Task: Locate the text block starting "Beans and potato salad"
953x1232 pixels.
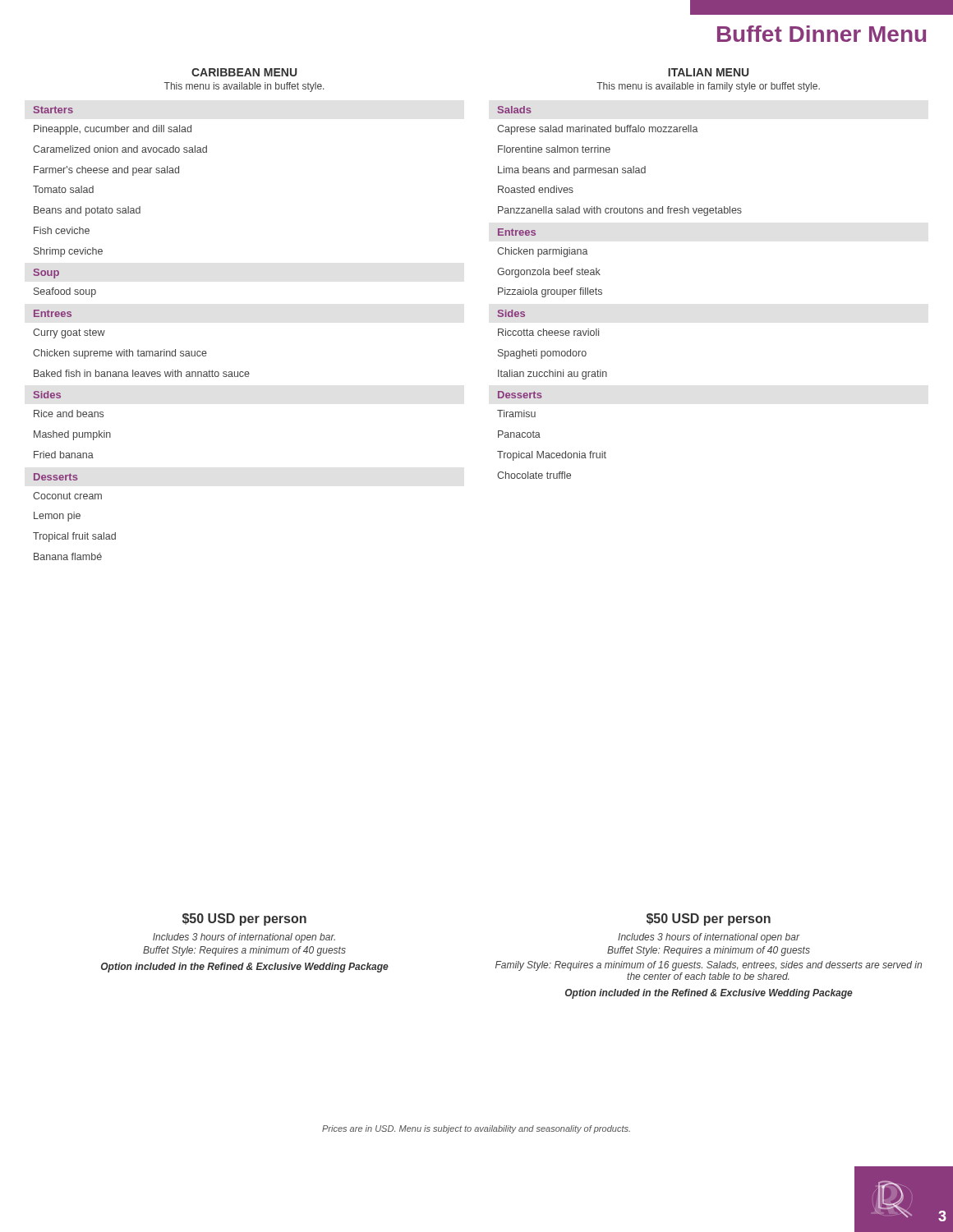Action: [x=87, y=210]
